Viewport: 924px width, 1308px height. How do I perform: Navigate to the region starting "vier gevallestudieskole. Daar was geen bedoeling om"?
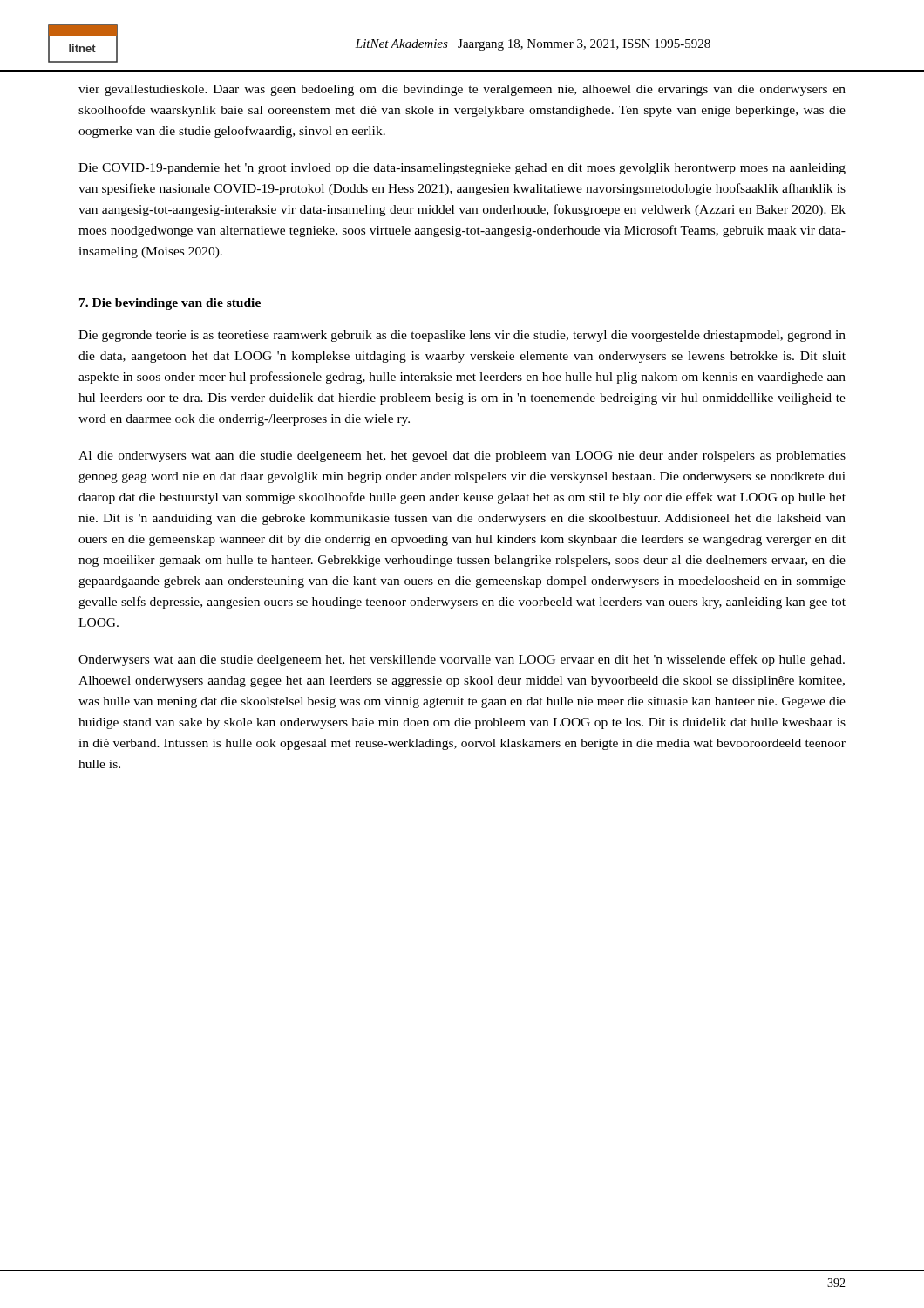click(462, 109)
